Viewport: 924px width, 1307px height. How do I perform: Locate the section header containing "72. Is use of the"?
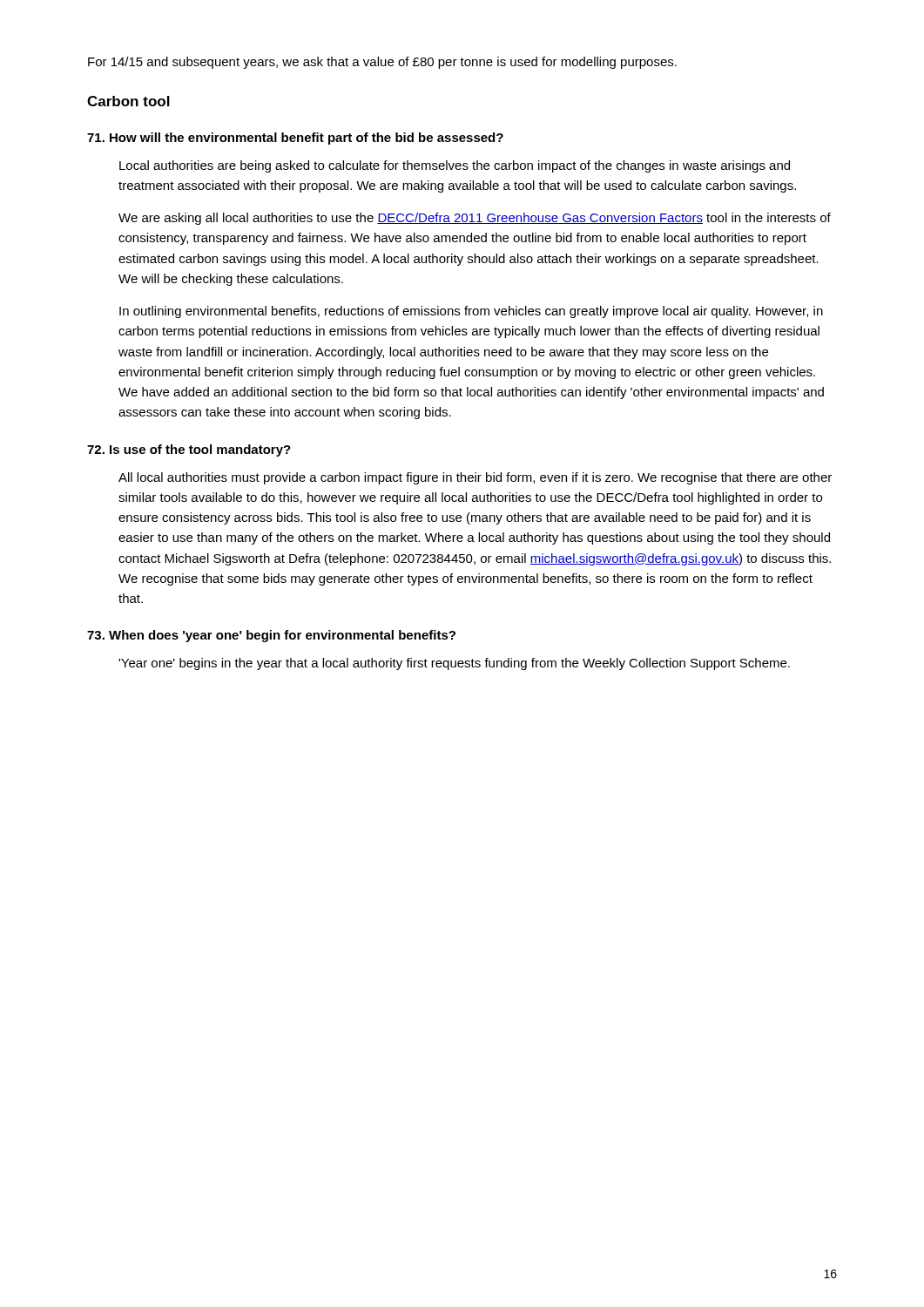189,449
